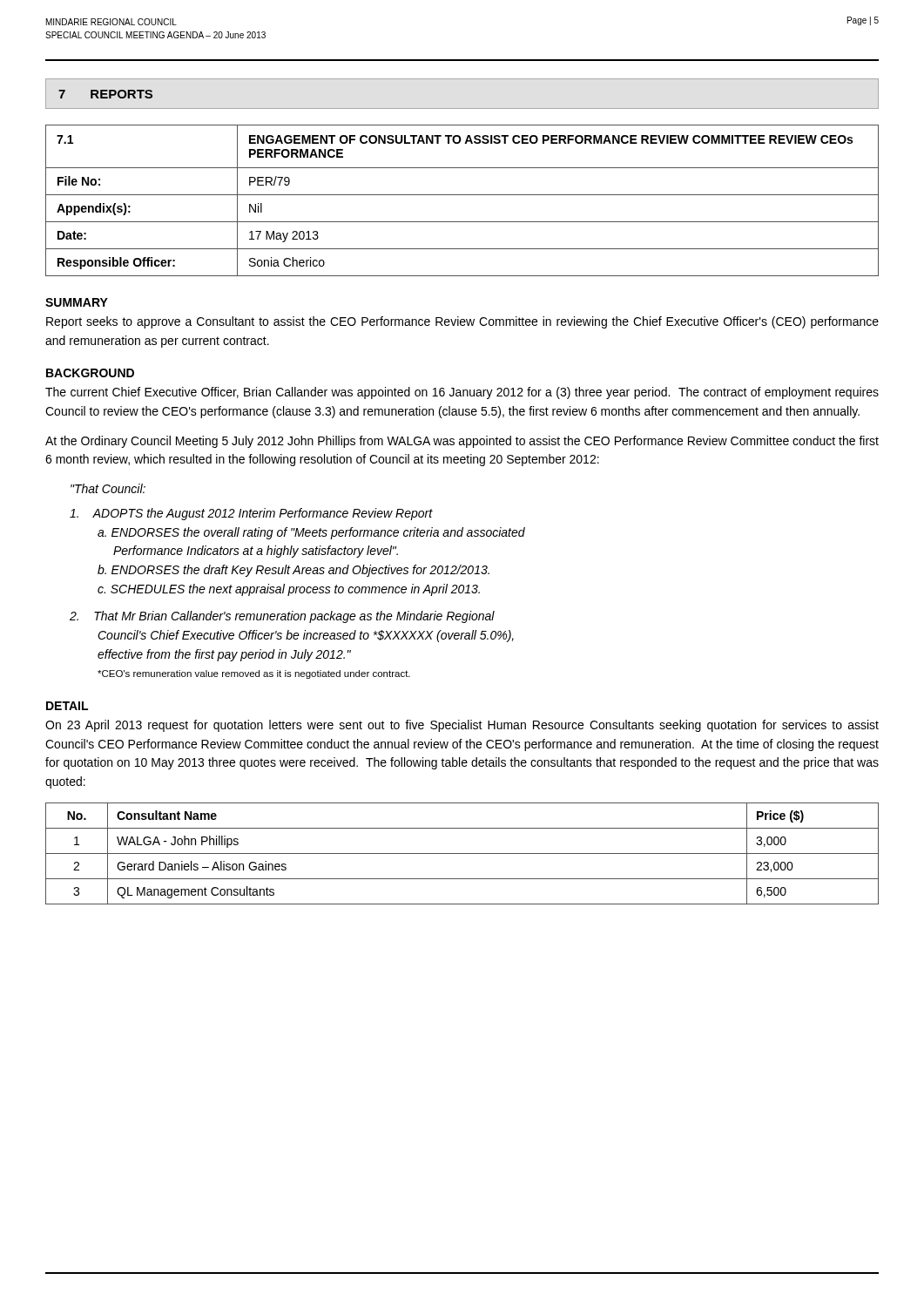The height and width of the screenshot is (1307, 924).
Task: Where is the passage that starts "At the Ordinary Council Meeting 5 July 2012"?
Action: point(462,450)
